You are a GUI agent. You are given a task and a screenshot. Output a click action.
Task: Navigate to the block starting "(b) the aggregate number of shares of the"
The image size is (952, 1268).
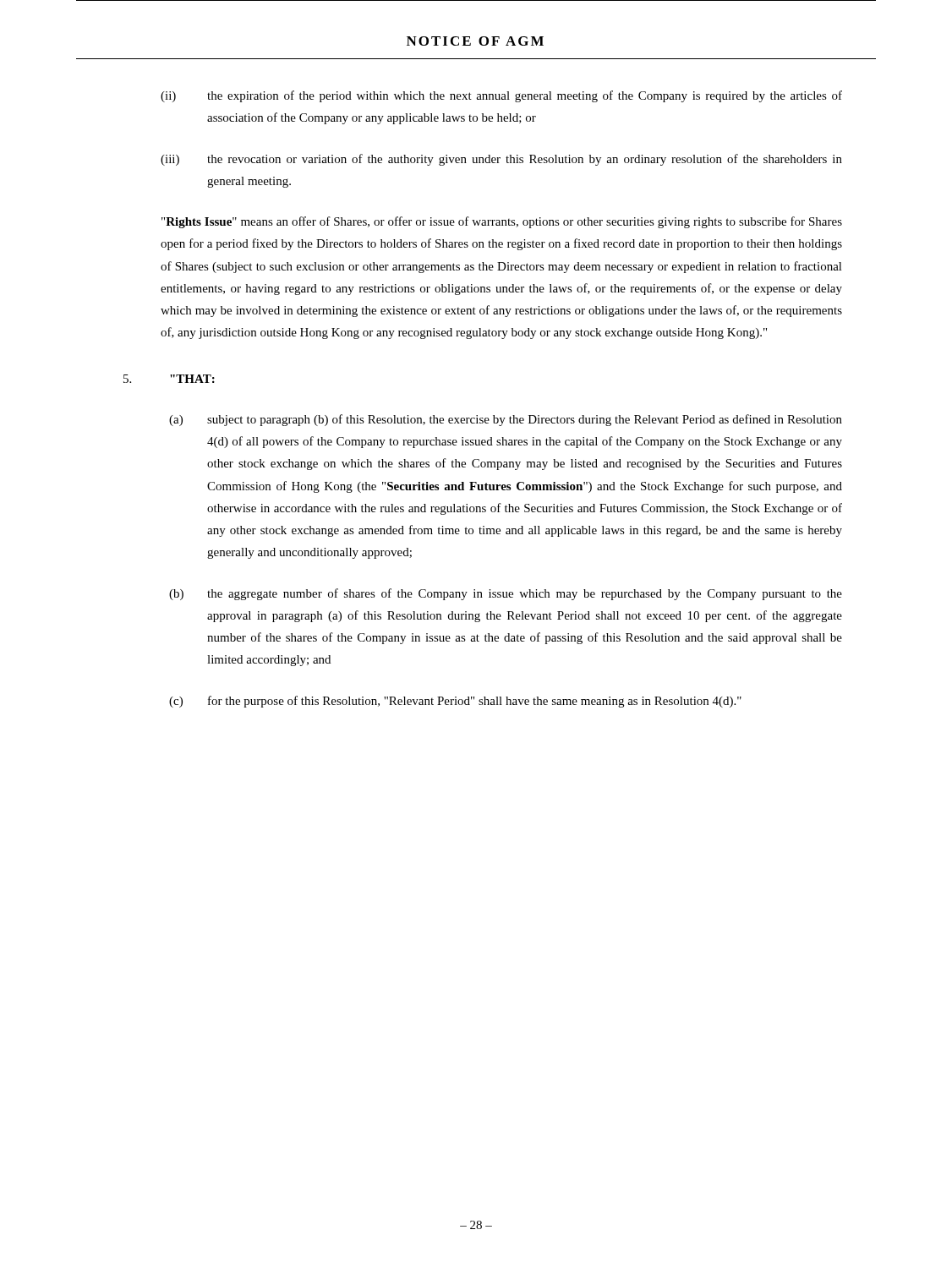click(x=506, y=626)
